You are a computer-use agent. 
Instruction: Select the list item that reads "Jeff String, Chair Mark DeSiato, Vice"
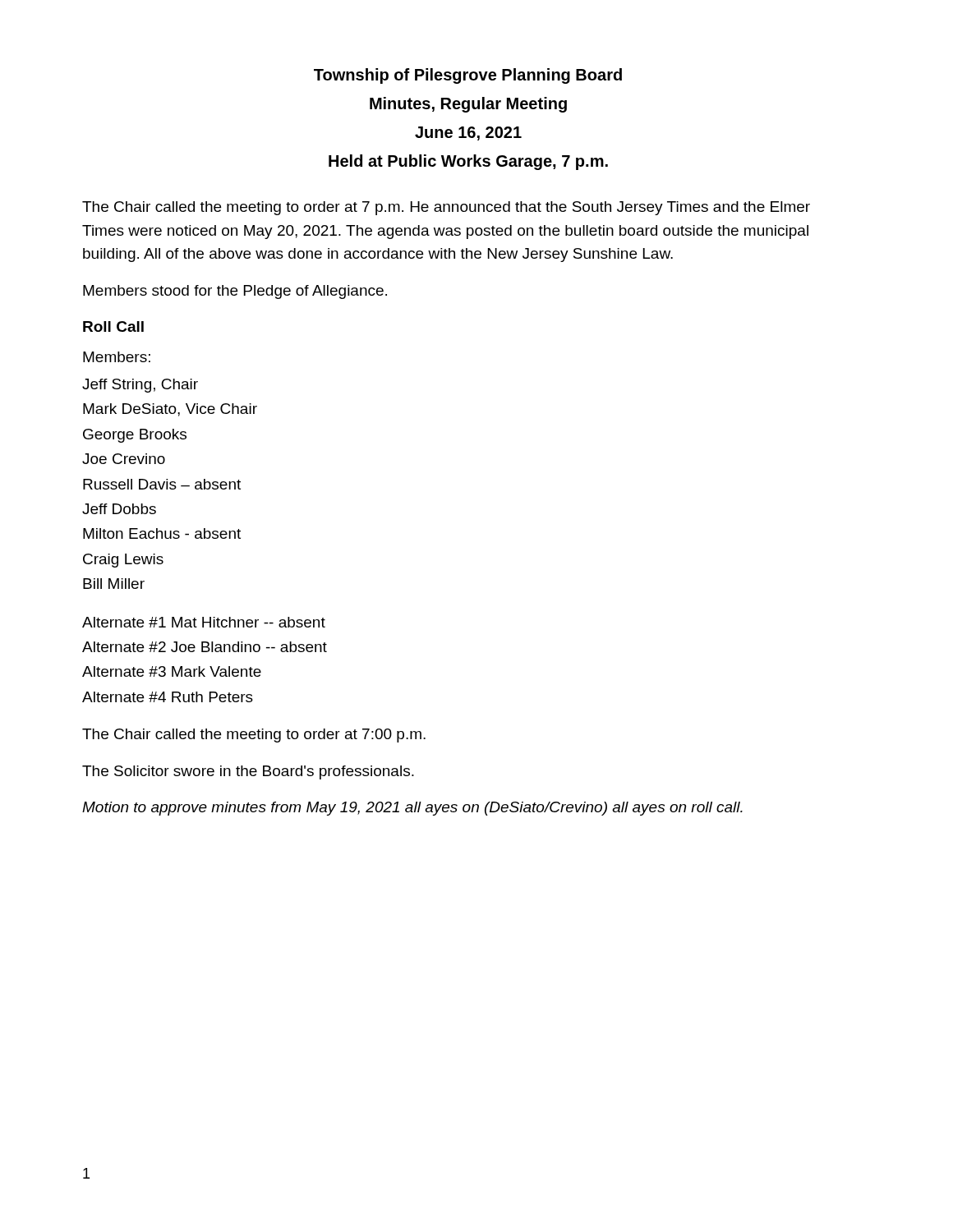coord(170,484)
